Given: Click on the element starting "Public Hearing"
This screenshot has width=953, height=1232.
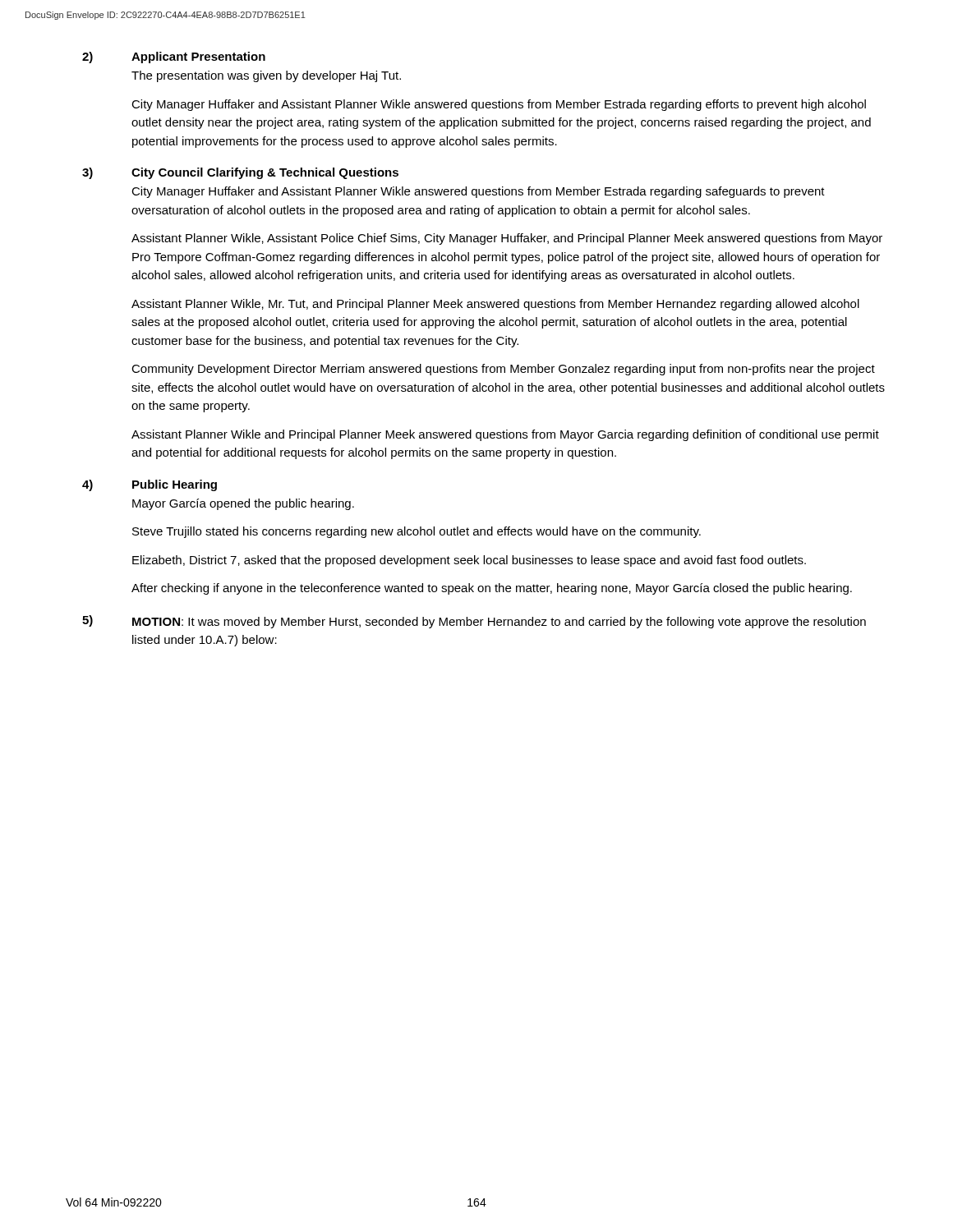Looking at the screenshot, I should (175, 484).
